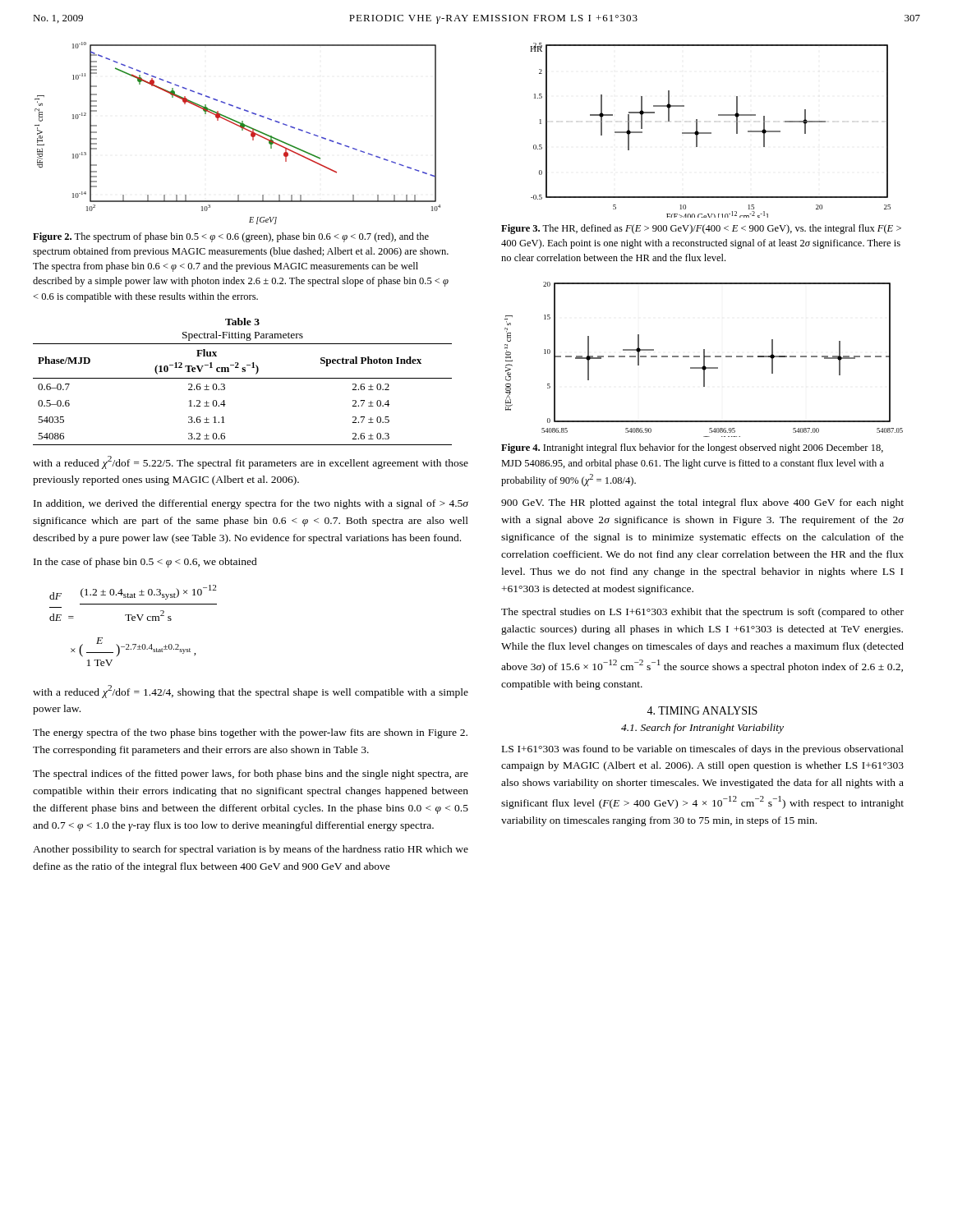Point to the block beginning "The energy spectra of the two phase bins"
The width and height of the screenshot is (953, 1232).
251,741
